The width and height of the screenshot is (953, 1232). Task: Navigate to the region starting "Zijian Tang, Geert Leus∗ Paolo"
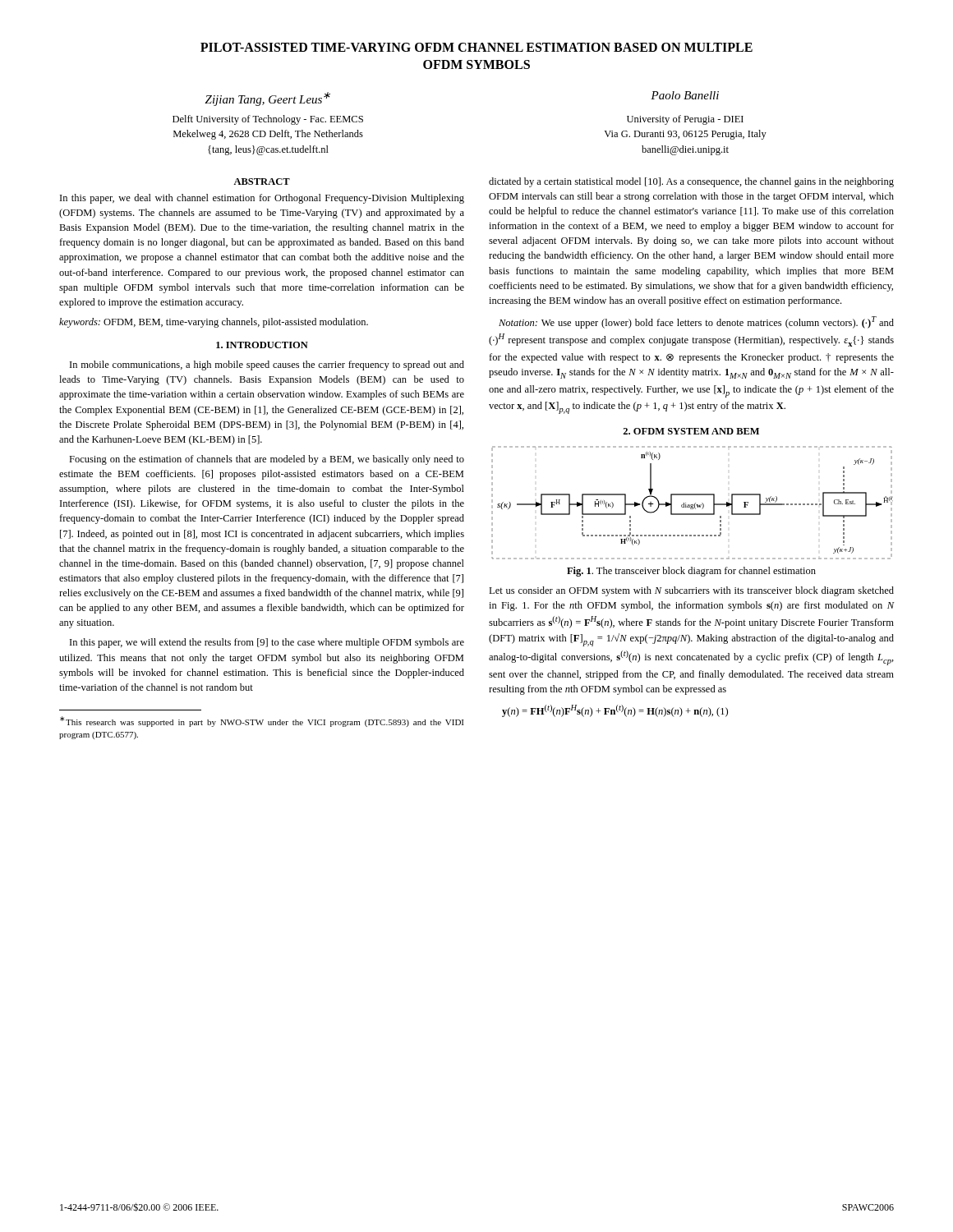278,99
